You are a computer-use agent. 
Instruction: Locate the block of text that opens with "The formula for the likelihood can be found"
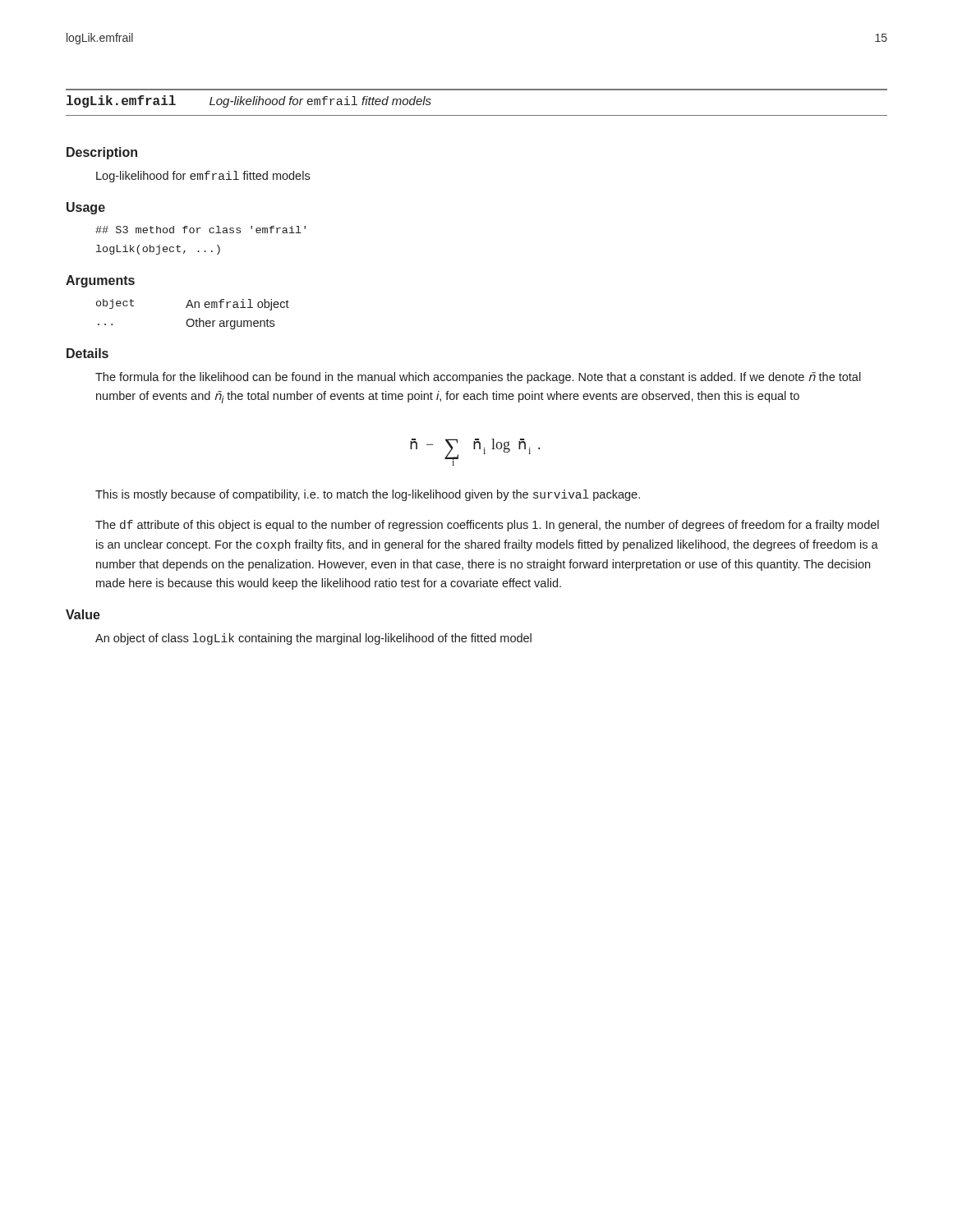(478, 388)
